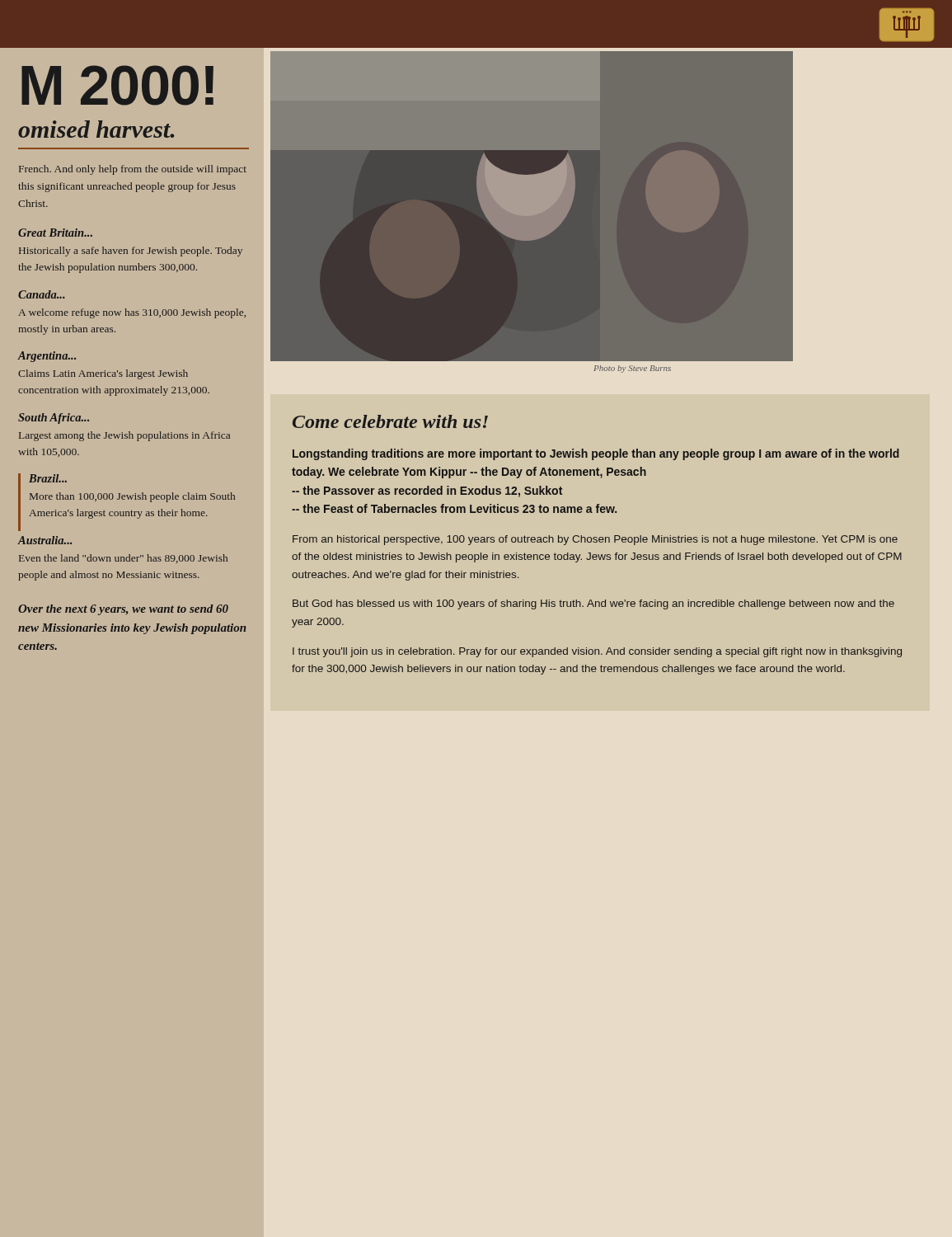Viewport: 952px width, 1237px height.
Task: Locate the text block containing "Even the land "down under" has"
Action: click(123, 566)
